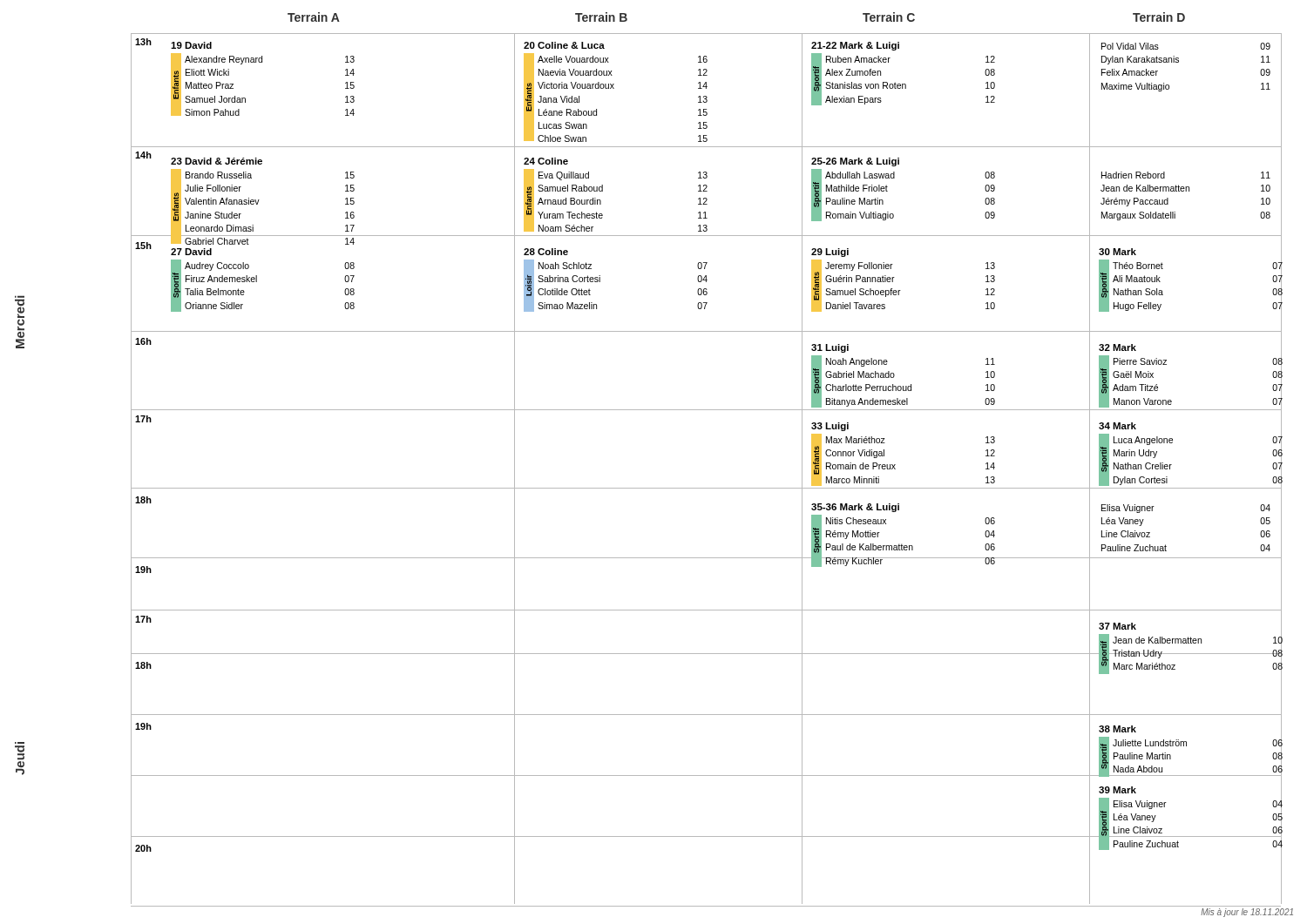
Task: Locate the table with the text "33 Luigi"
Action: click(x=903, y=454)
